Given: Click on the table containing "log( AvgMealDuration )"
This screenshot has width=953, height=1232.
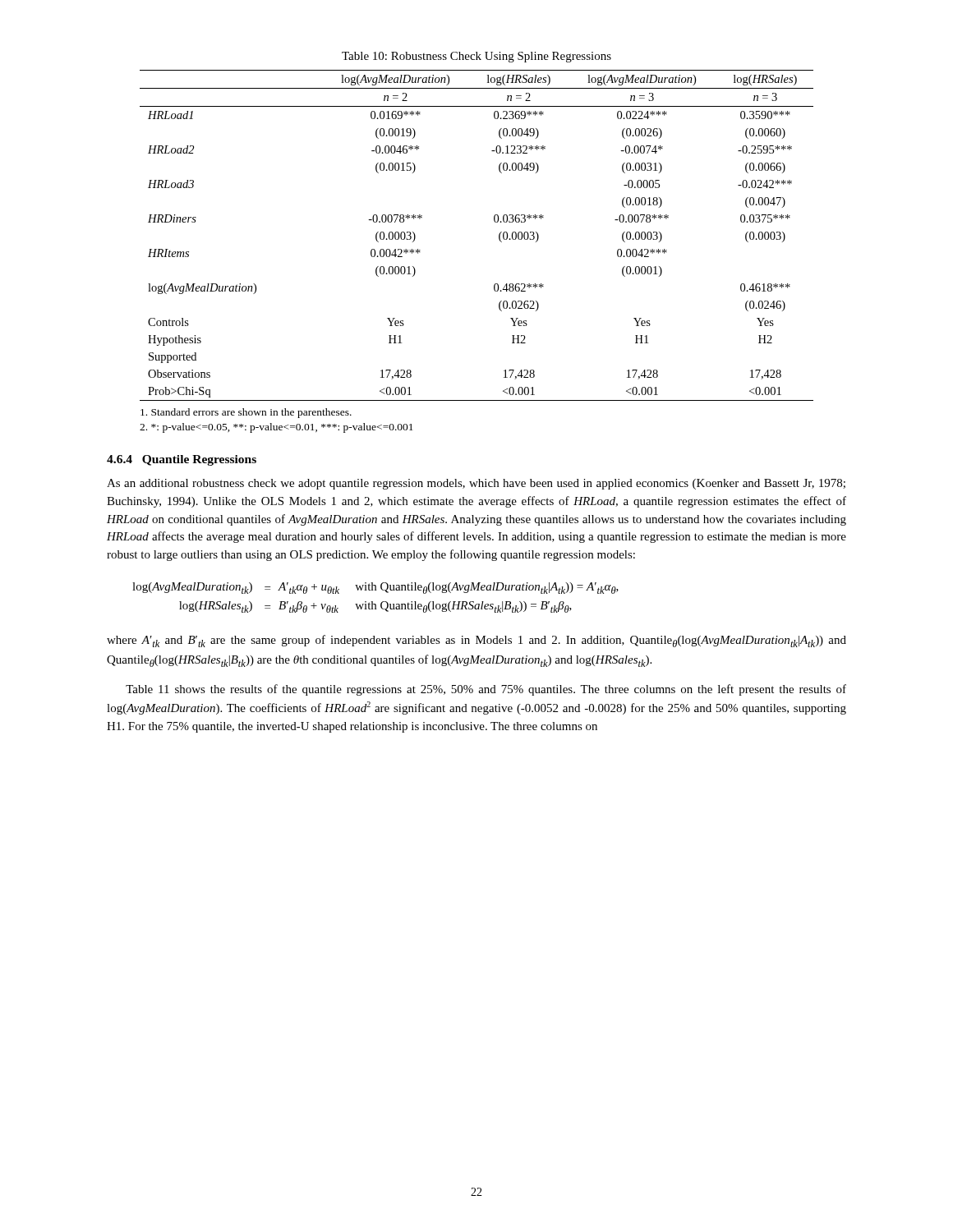Looking at the screenshot, I should point(476,235).
